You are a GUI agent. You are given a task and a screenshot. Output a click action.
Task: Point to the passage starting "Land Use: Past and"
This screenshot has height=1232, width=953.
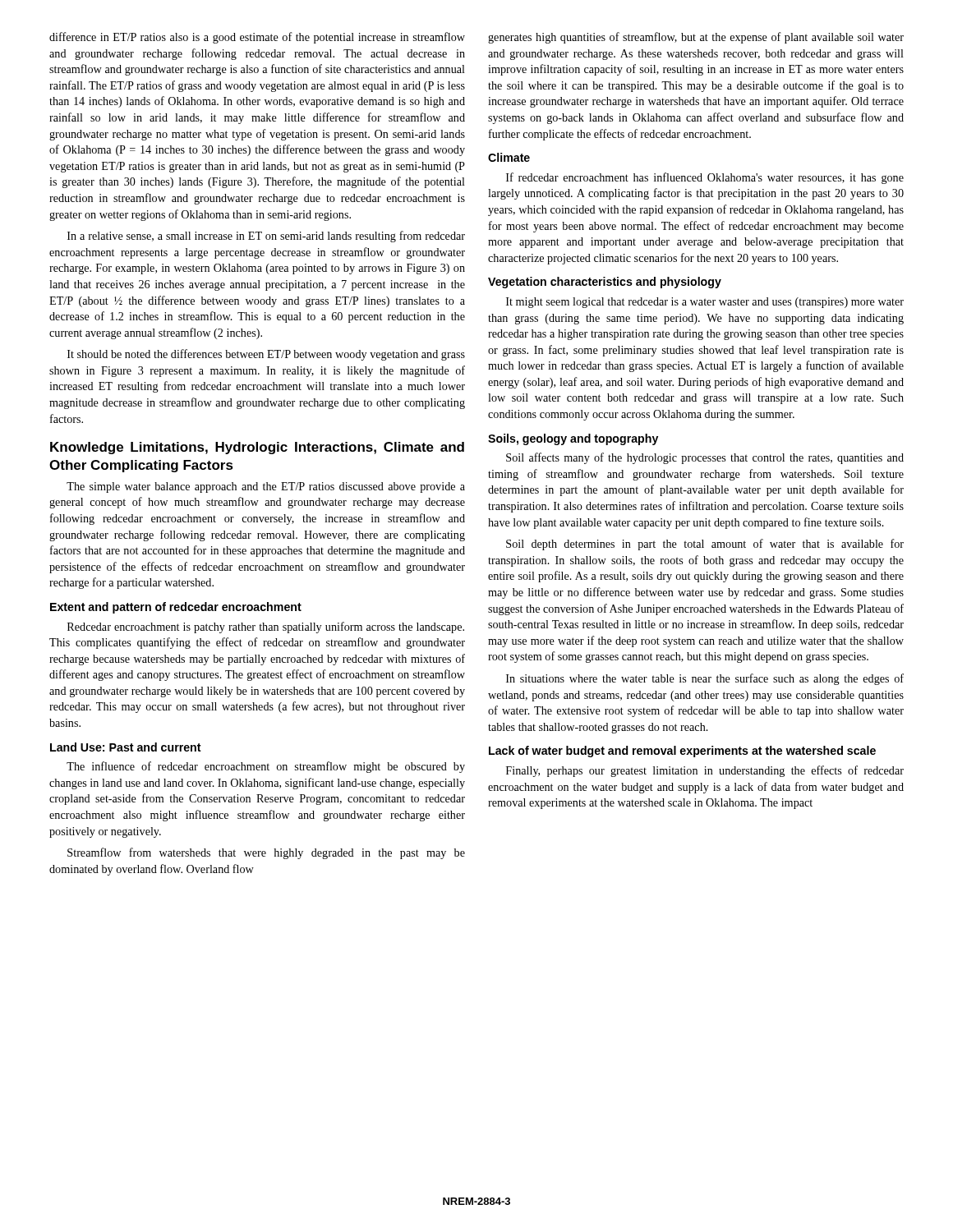(x=126, y=747)
